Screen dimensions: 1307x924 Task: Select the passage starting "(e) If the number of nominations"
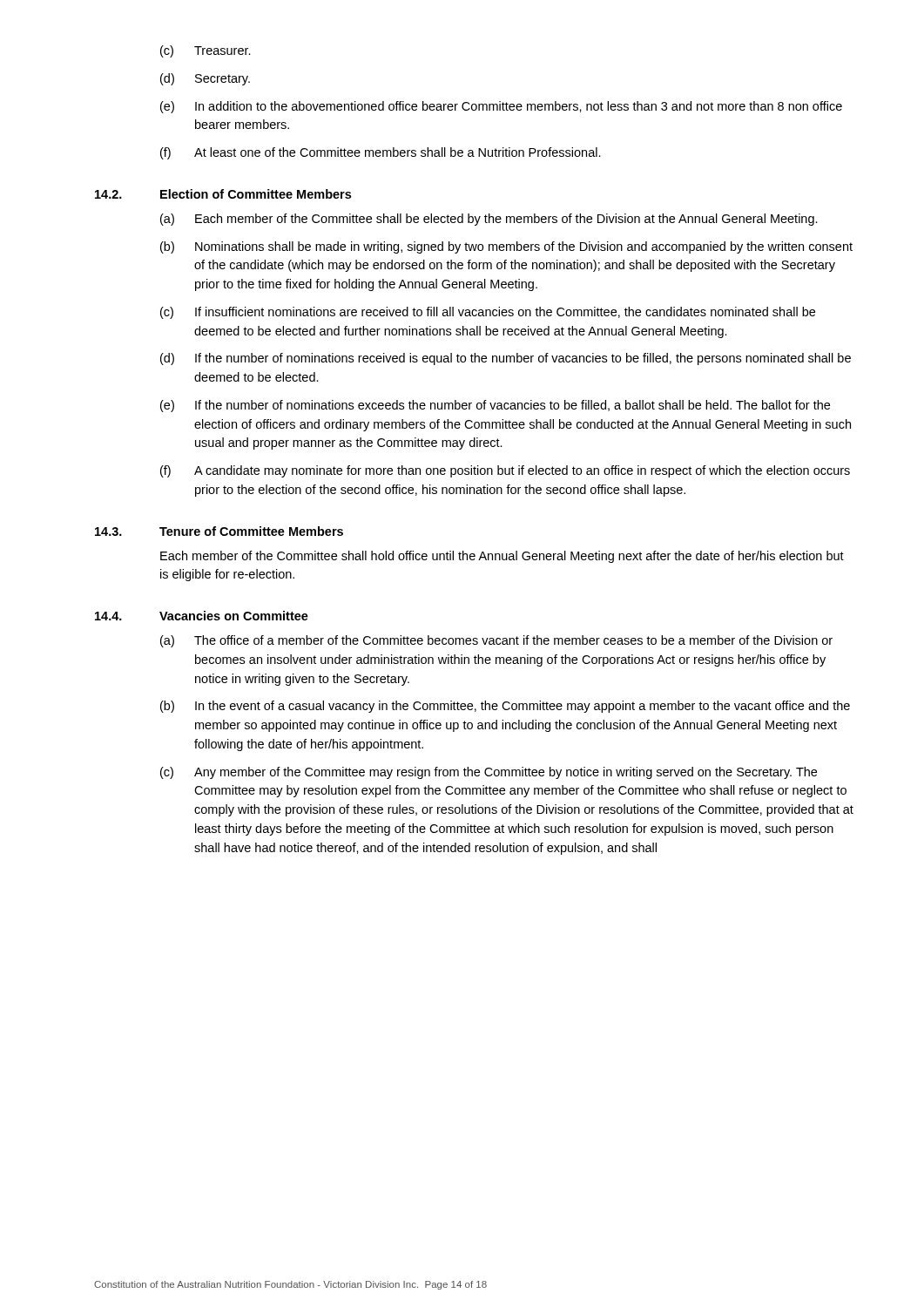point(507,425)
